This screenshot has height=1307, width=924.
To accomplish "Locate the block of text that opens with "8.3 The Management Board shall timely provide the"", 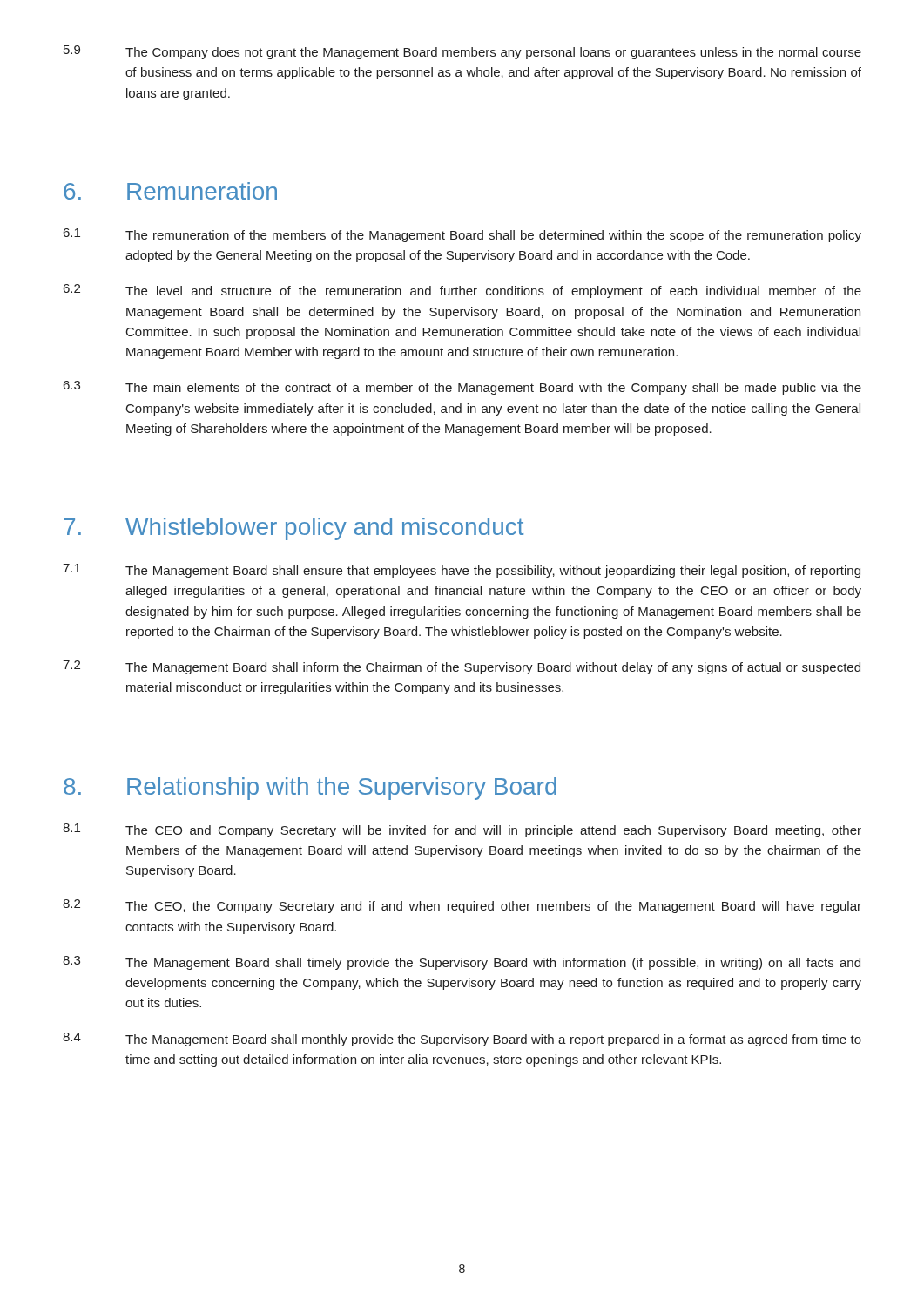I will [x=462, y=983].
